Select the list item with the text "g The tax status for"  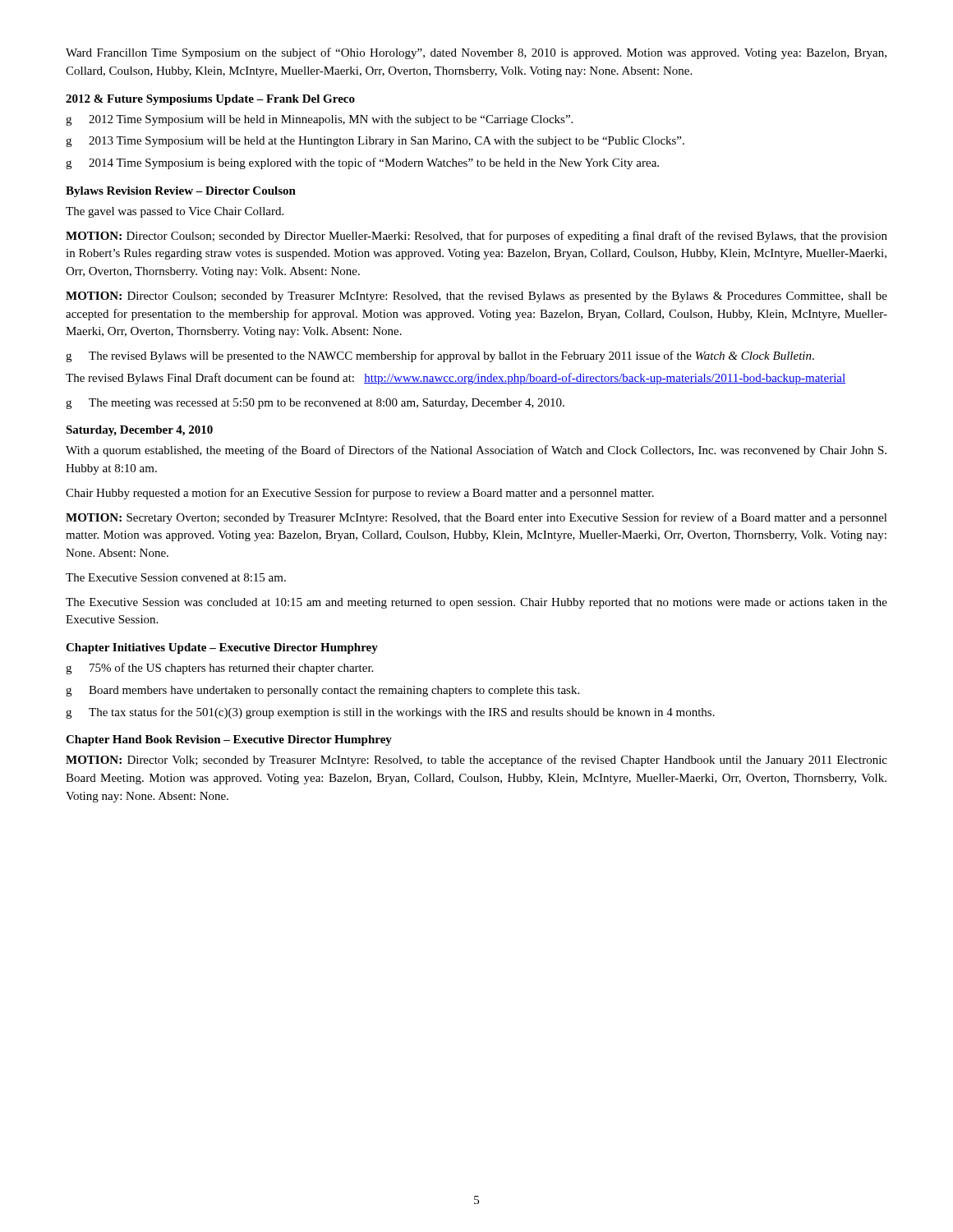click(x=476, y=712)
